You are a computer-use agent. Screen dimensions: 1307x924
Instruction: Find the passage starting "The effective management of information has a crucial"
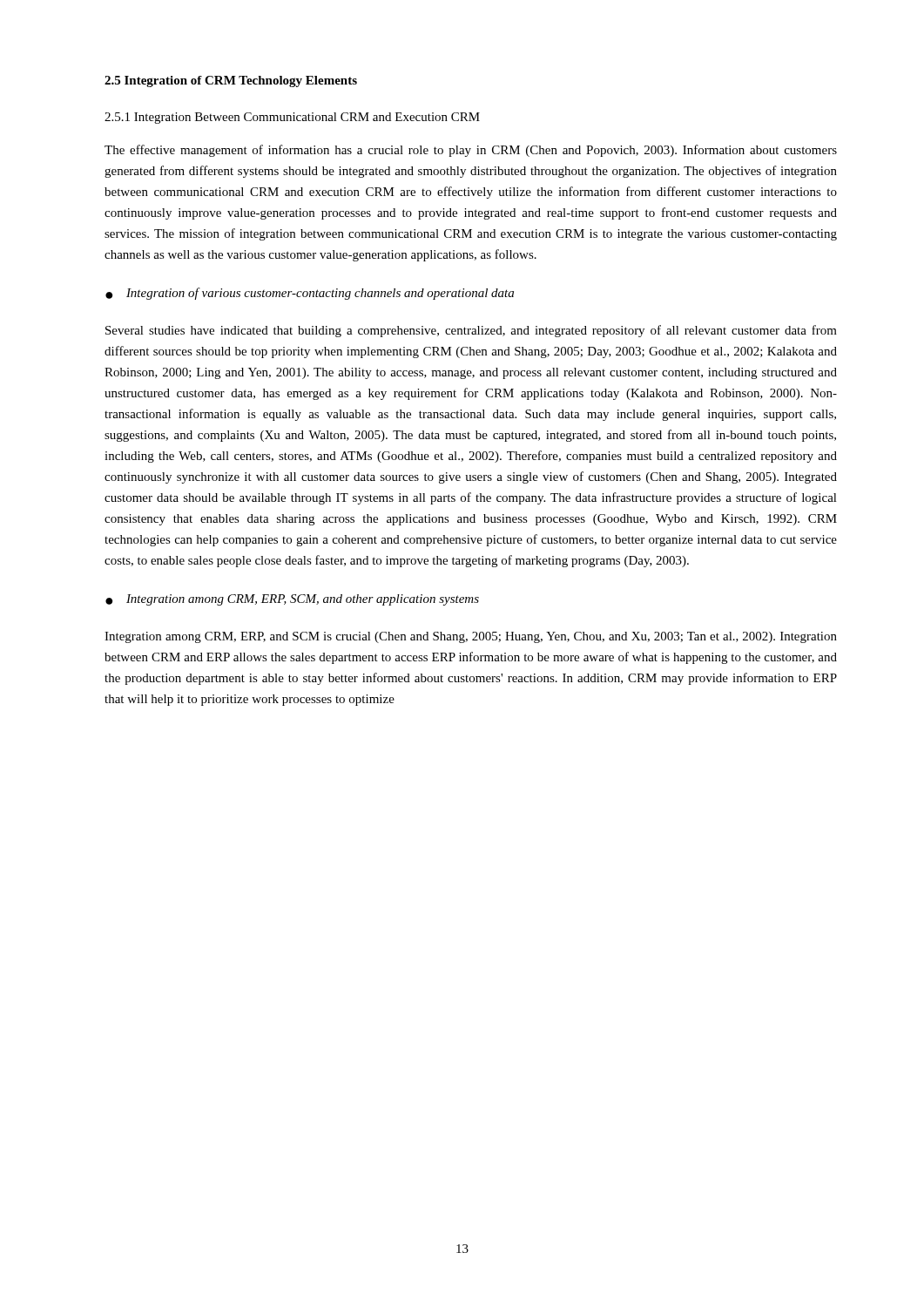471,202
